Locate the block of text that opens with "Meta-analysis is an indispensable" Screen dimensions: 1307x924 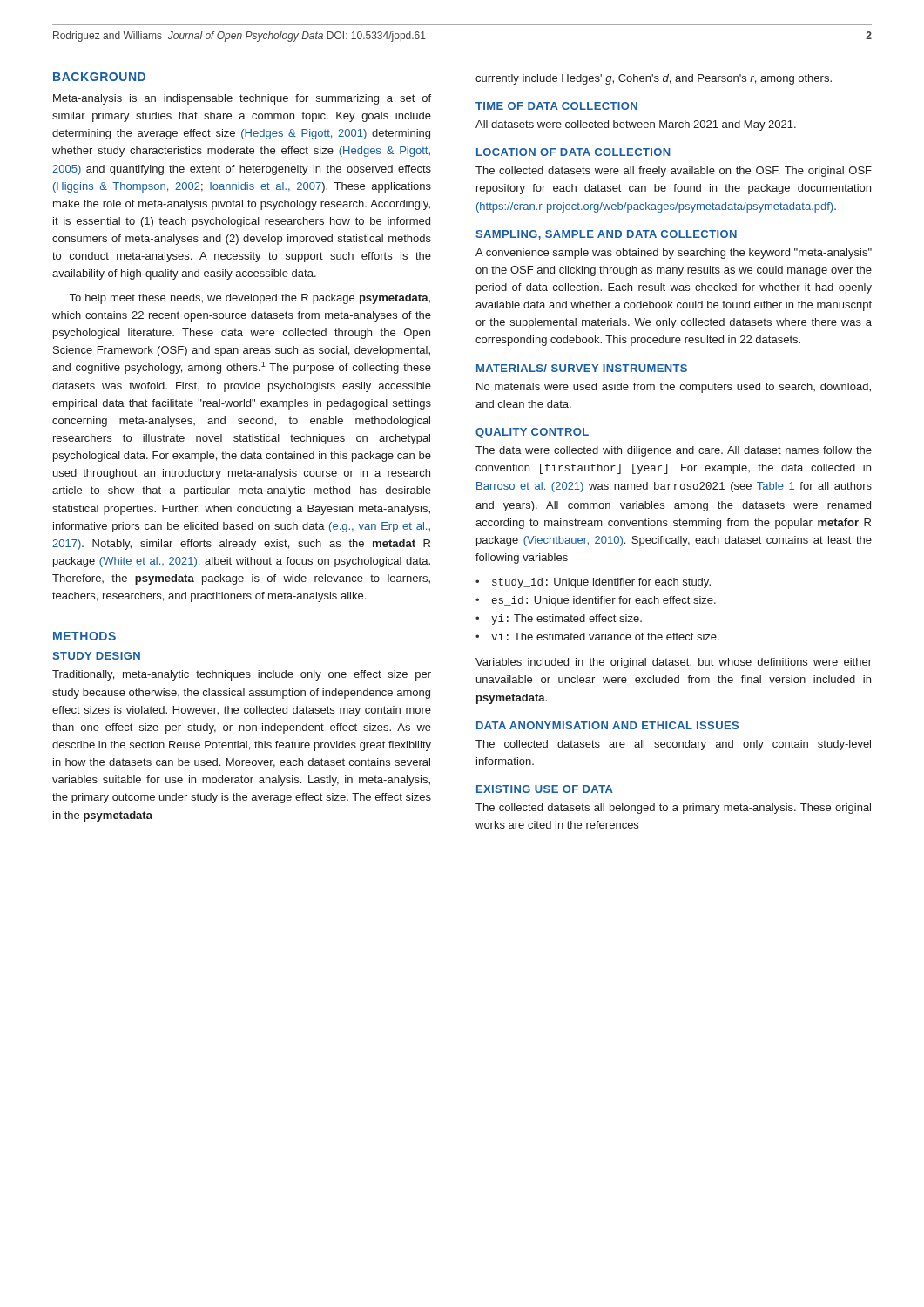tap(242, 347)
